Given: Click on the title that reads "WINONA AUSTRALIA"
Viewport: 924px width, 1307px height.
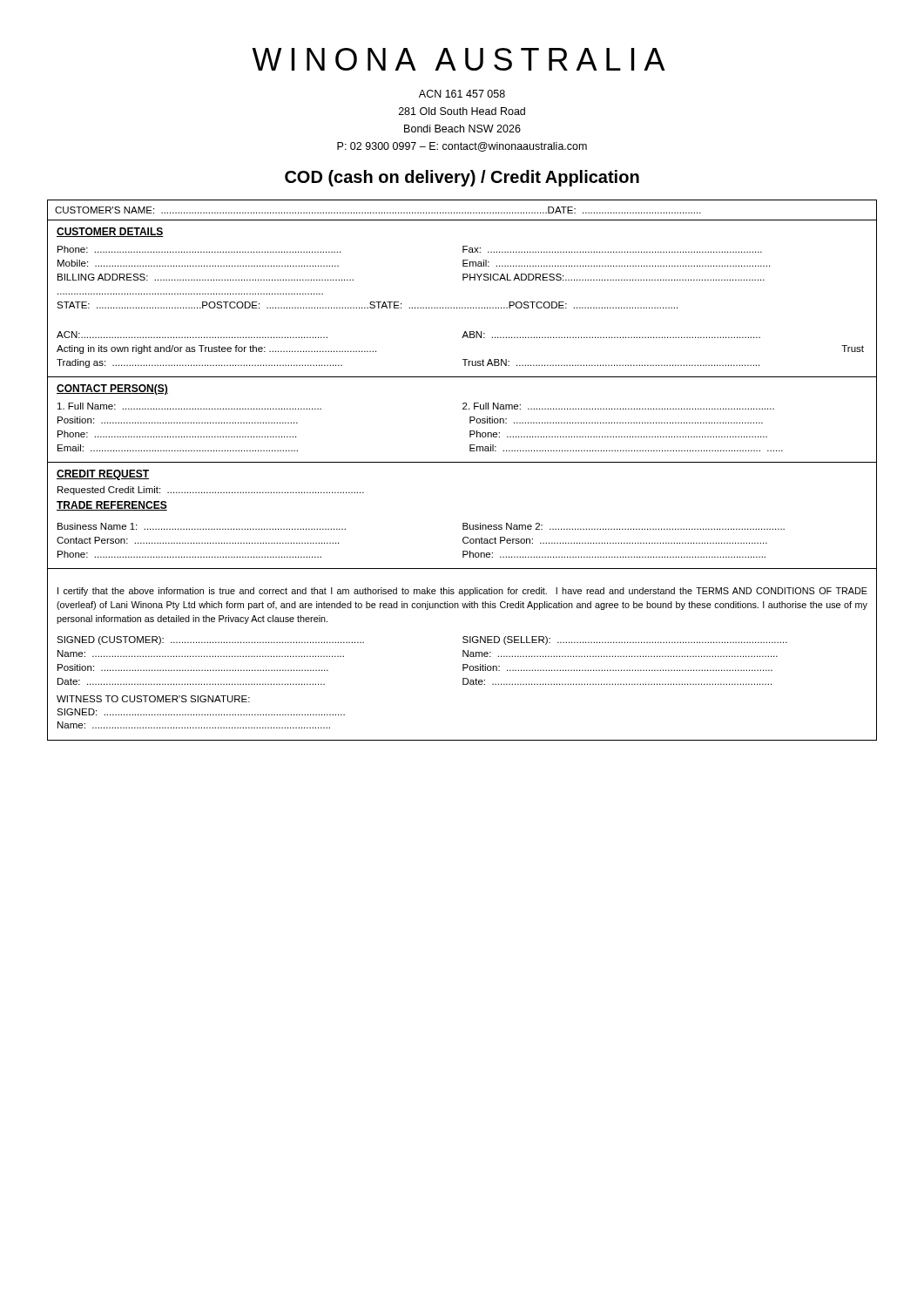Looking at the screenshot, I should pos(462,60).
